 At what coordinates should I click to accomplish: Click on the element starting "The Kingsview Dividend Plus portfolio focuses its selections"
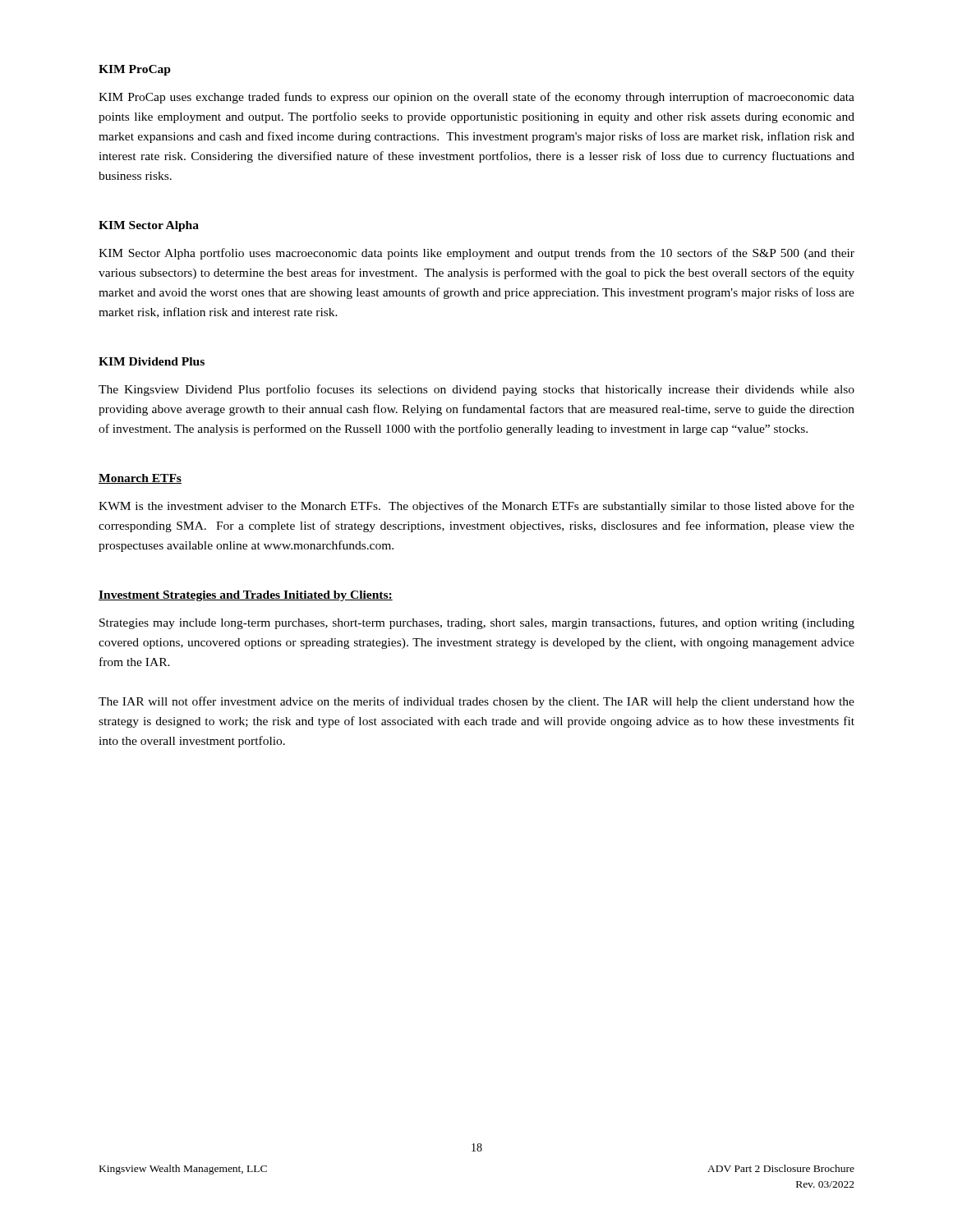476,409
